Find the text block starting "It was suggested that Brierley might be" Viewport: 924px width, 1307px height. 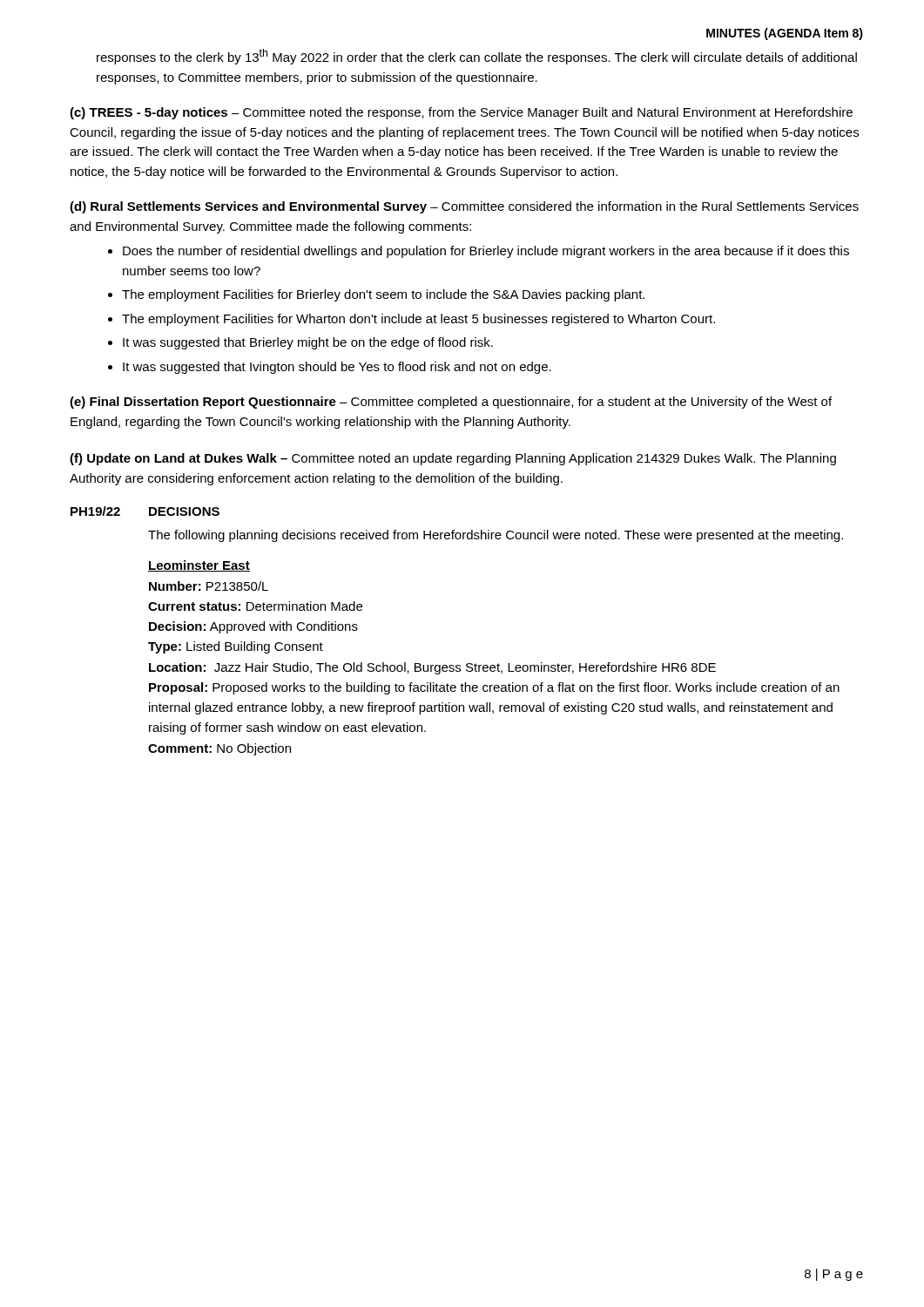[x=308, y=342]
